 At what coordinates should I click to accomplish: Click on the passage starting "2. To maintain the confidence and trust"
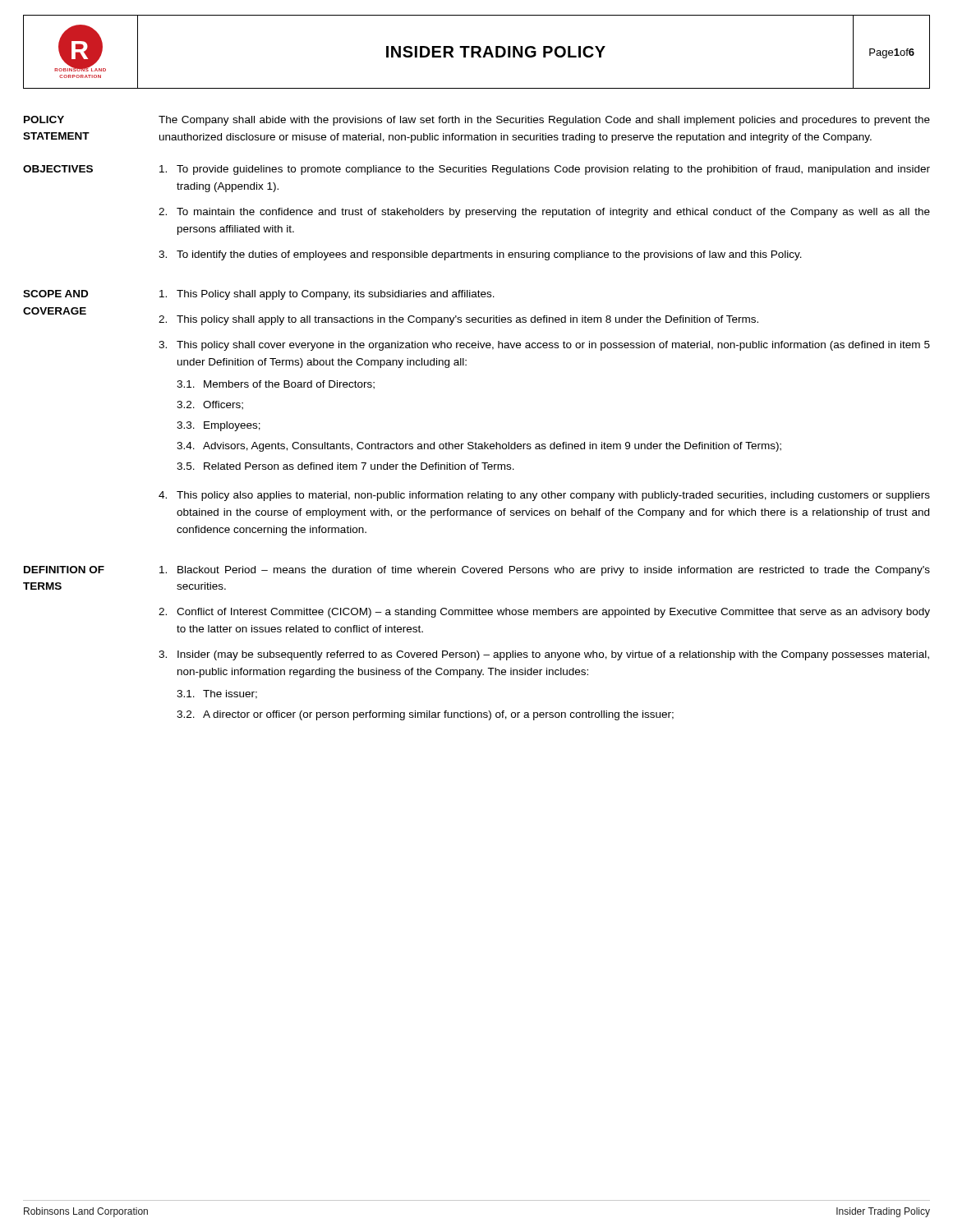(x=544, y=221)
